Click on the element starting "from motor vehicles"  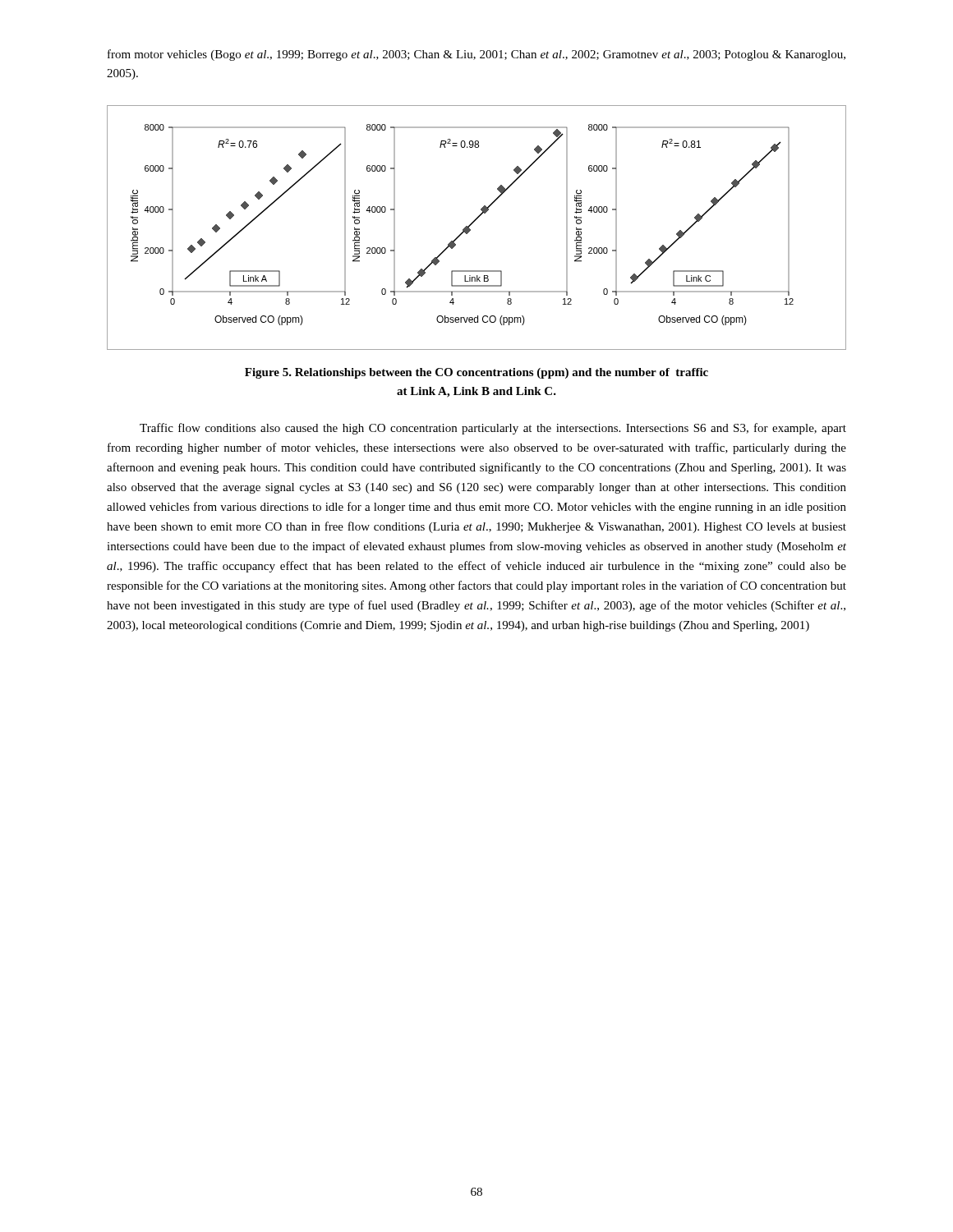pyautogui.click(x=476, y=63)
